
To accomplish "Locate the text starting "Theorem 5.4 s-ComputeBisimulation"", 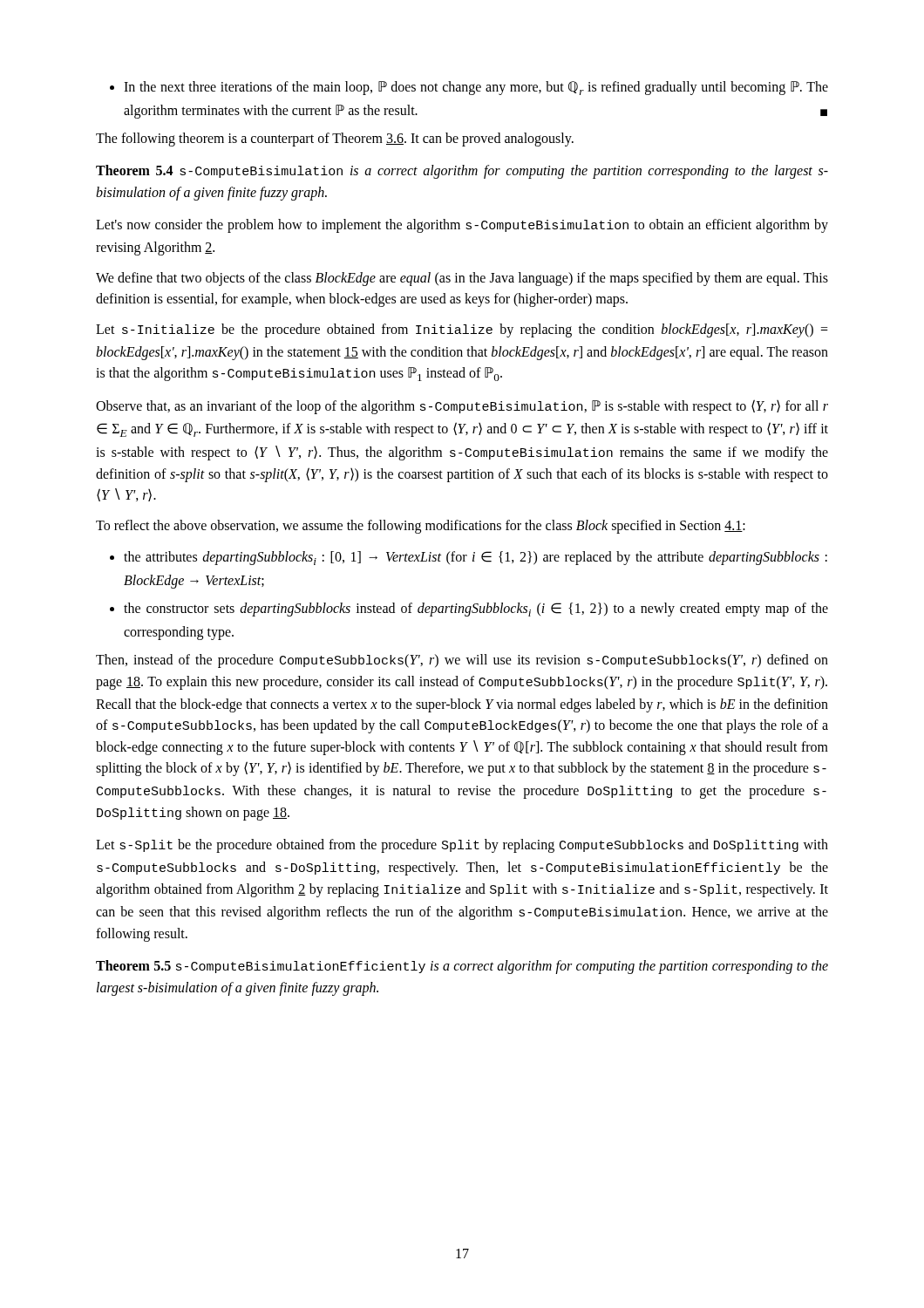I will (462, 182).
